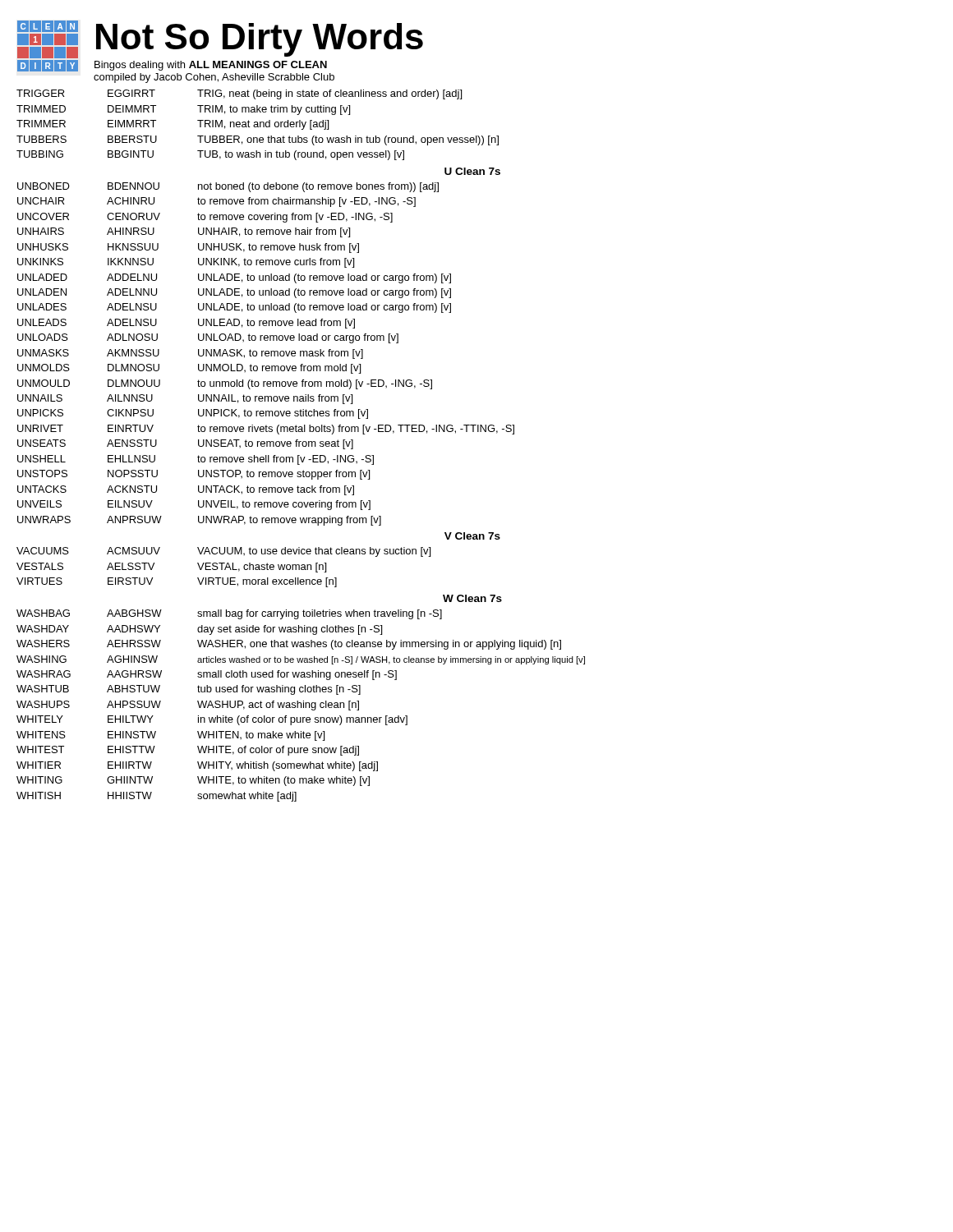Select the block starting "WASHTUB ABHSTUW tub used for washing clothes"
This screenshot has height=1232, width=953.
point(47,690)
